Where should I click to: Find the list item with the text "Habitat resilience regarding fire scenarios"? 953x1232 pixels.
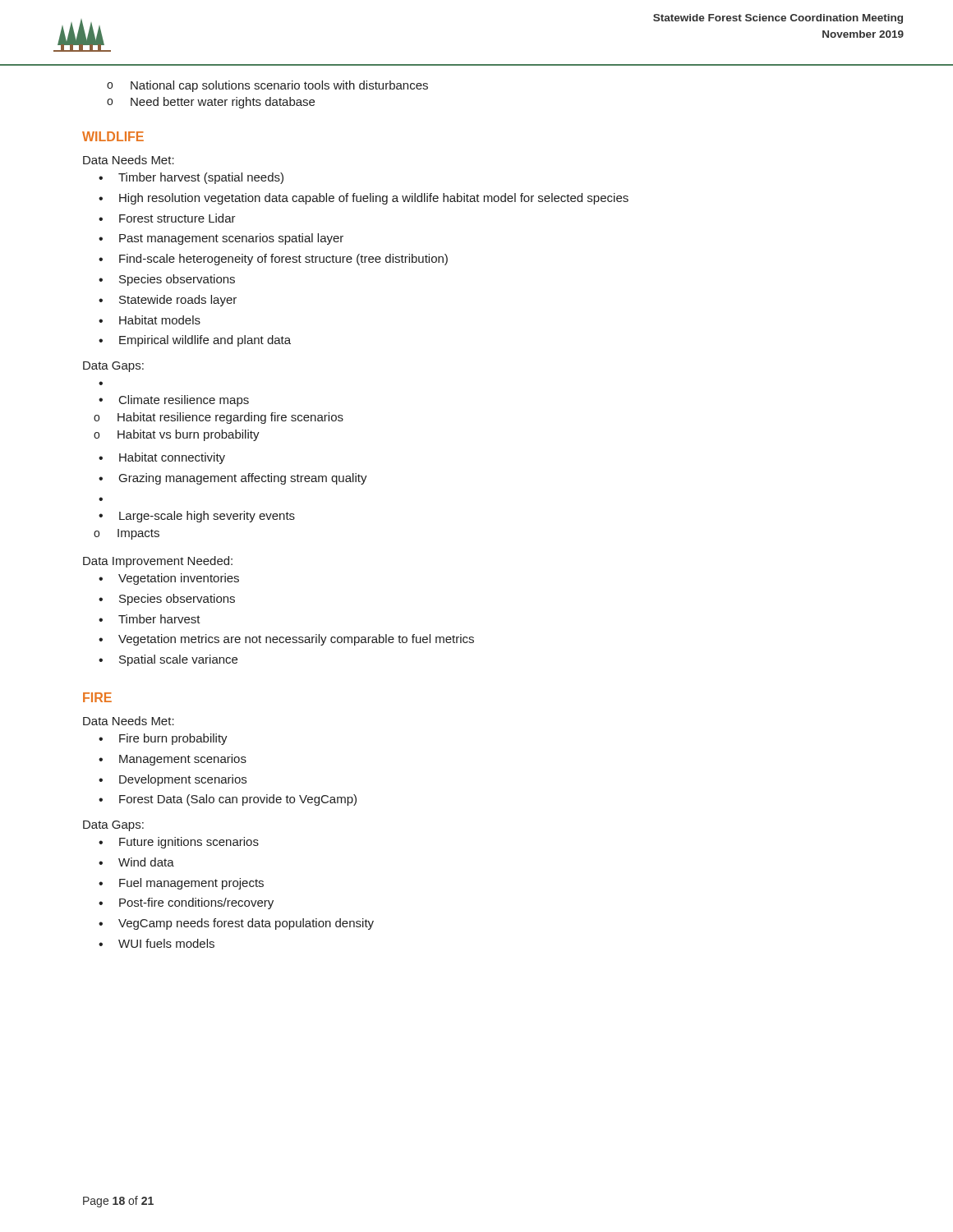[230, 417]
